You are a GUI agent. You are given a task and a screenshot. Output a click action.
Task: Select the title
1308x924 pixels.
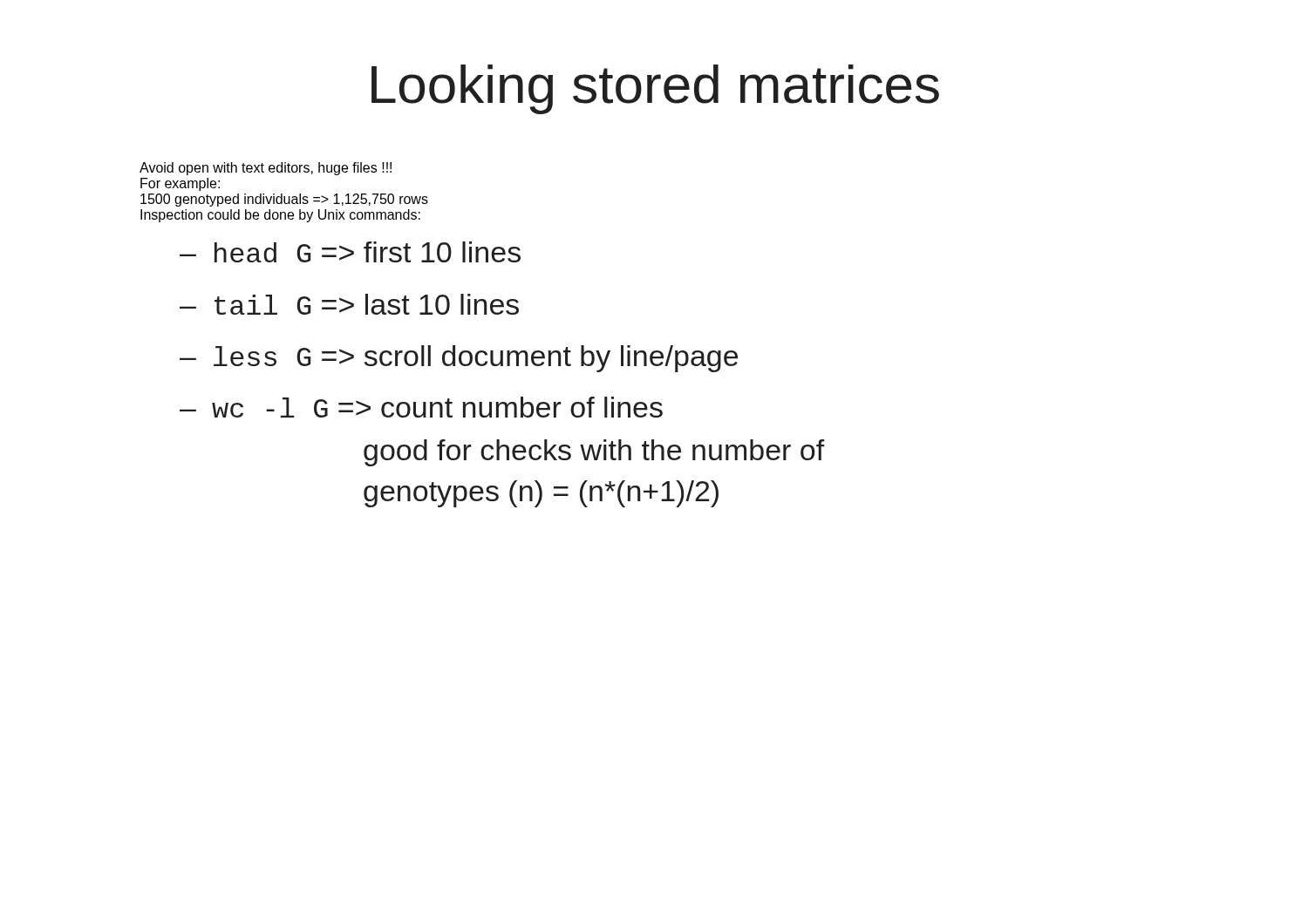coord(654,85)
